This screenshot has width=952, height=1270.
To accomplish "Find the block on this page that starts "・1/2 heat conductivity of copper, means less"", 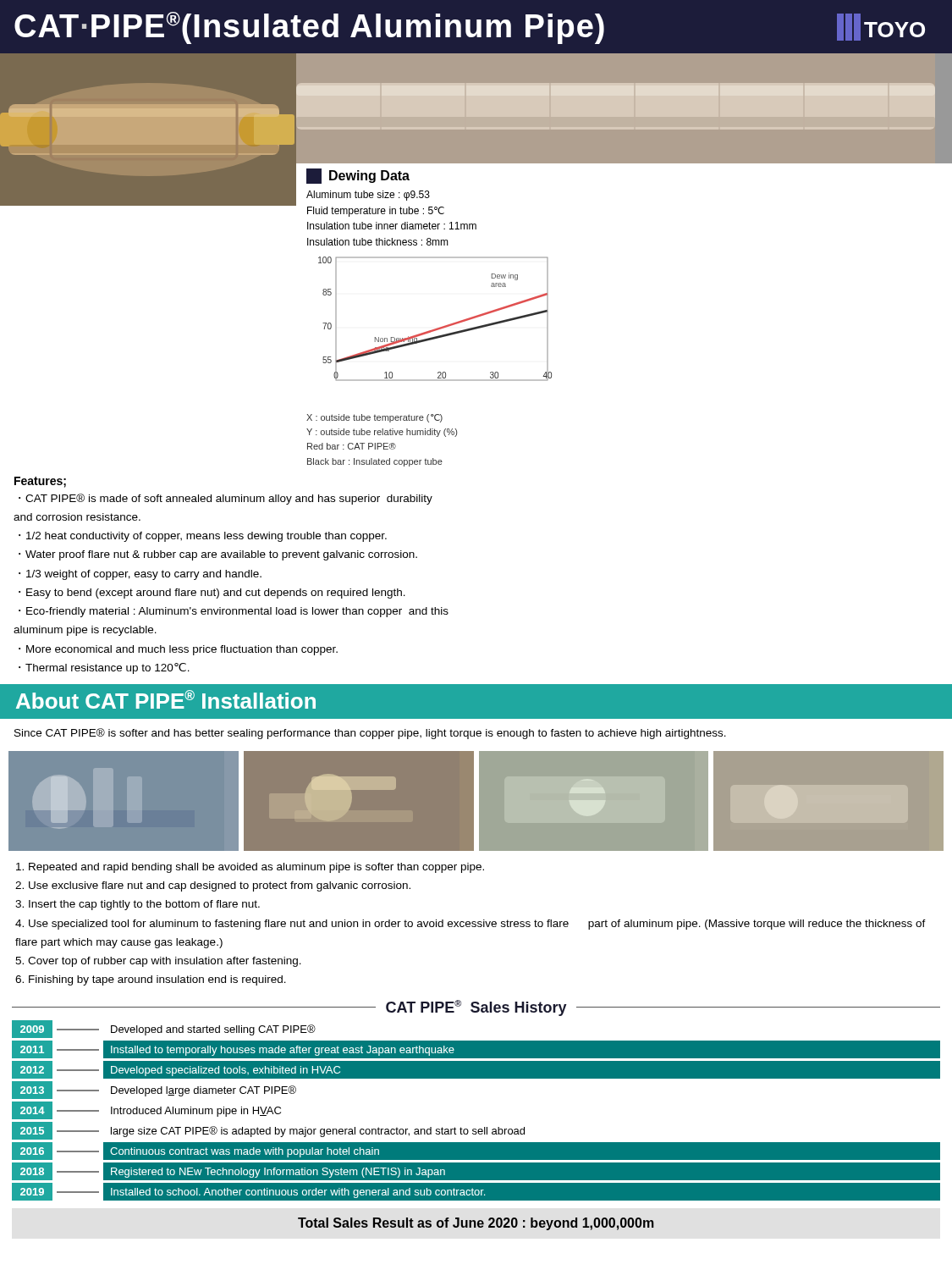I will [x=200, y=536].
